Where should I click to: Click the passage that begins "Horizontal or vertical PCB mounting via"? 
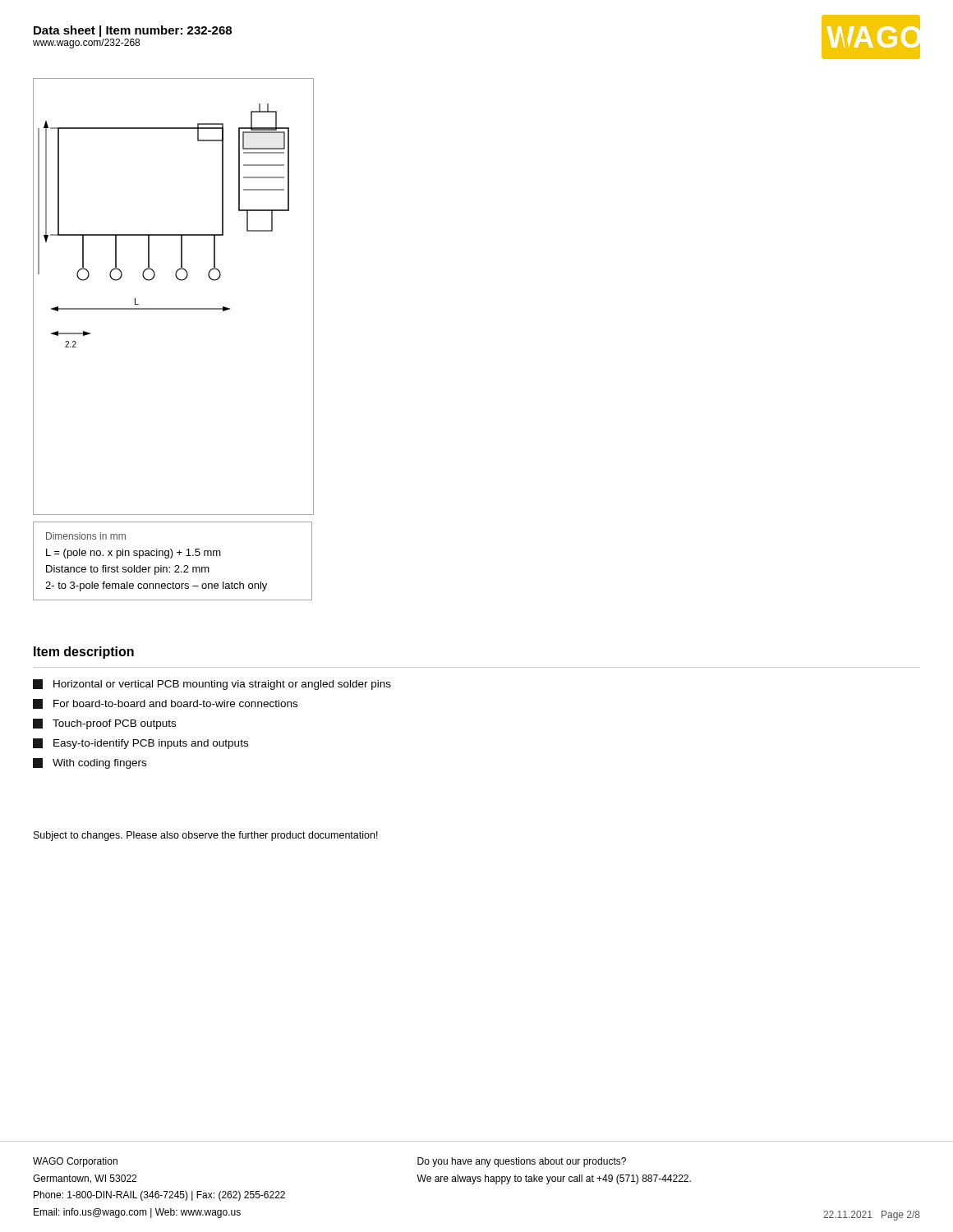[212, 684]
